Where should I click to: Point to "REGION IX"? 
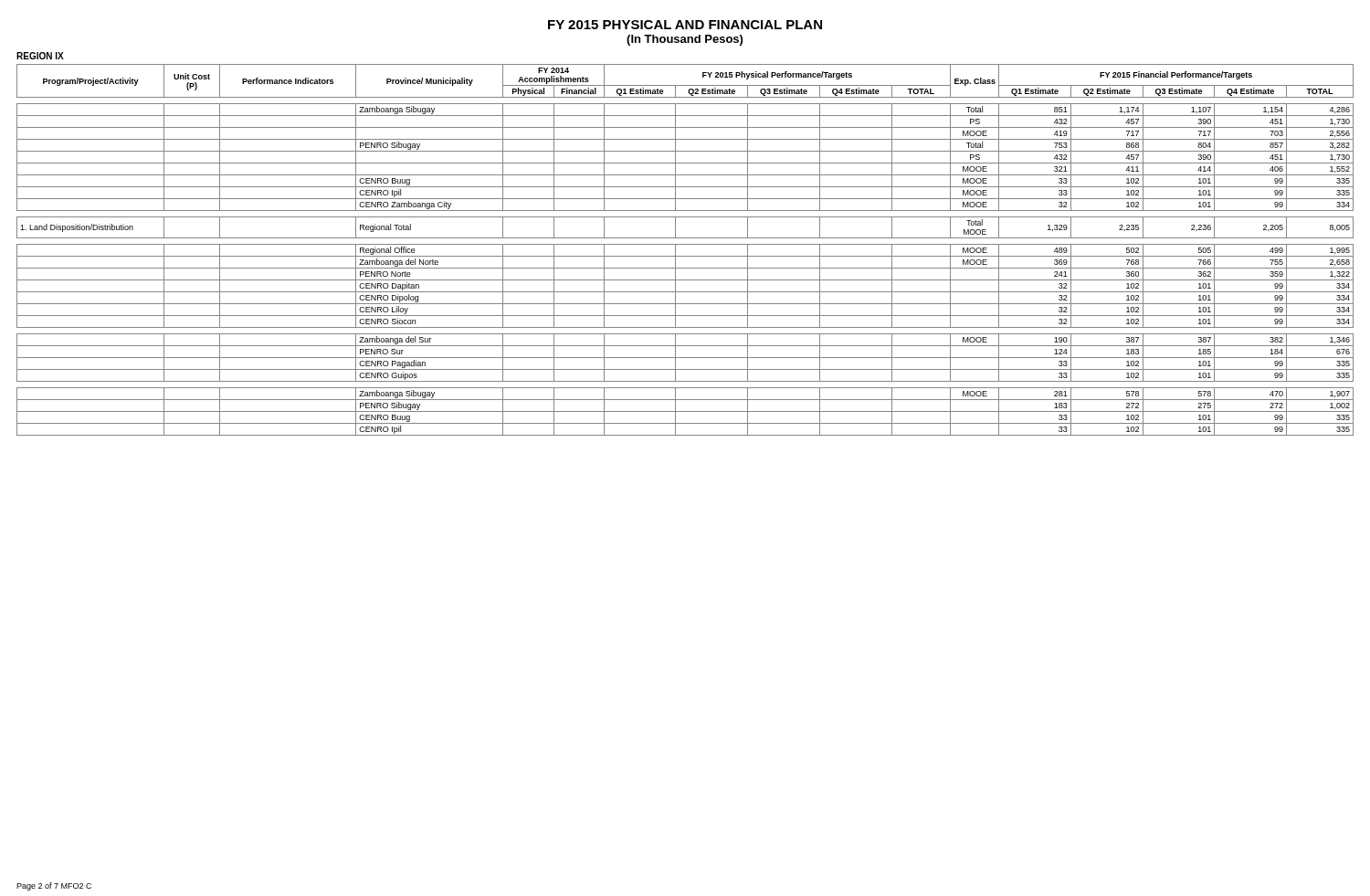click(x=40, y=56)
